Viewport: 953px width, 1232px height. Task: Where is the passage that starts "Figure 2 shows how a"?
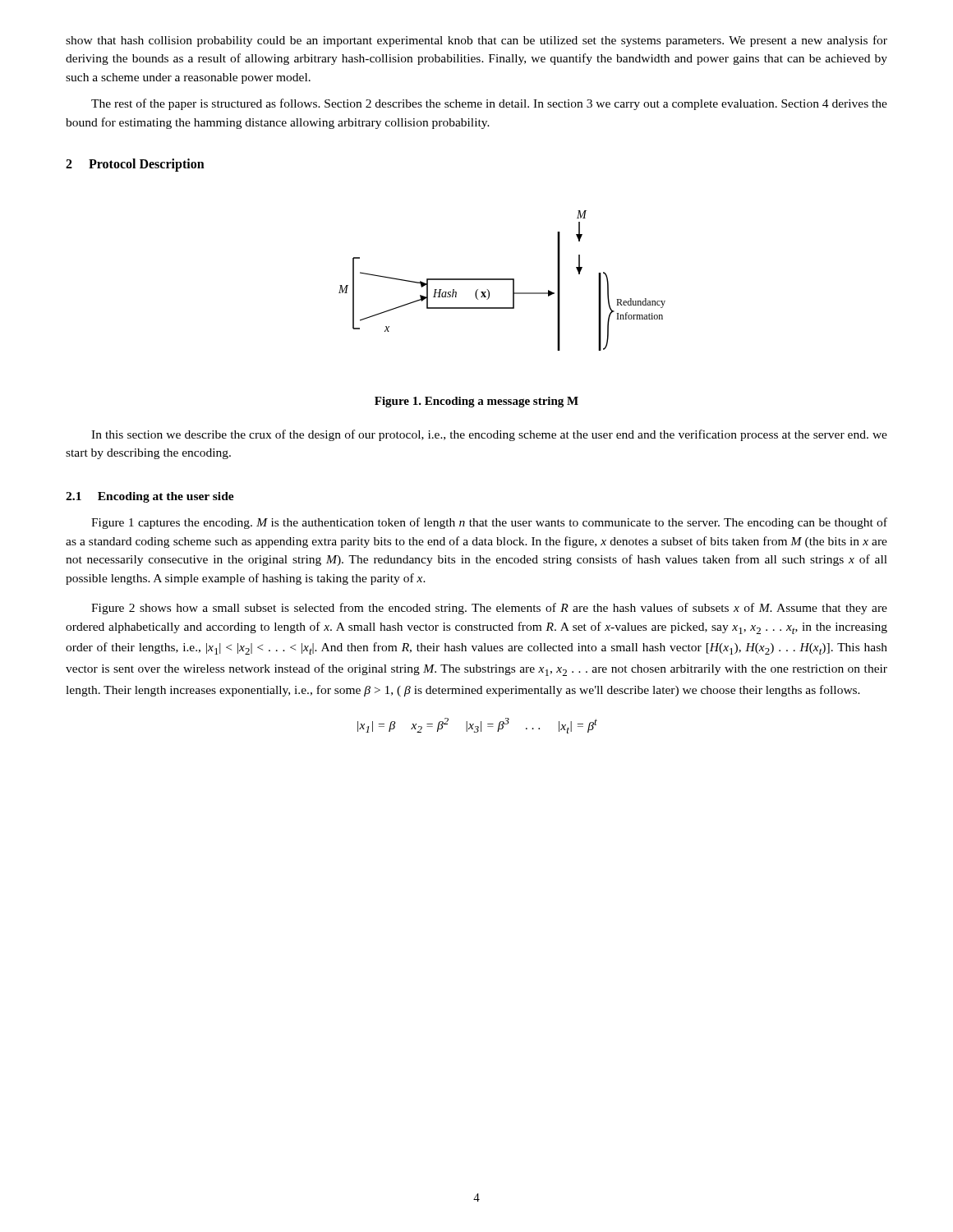(476, 648)
